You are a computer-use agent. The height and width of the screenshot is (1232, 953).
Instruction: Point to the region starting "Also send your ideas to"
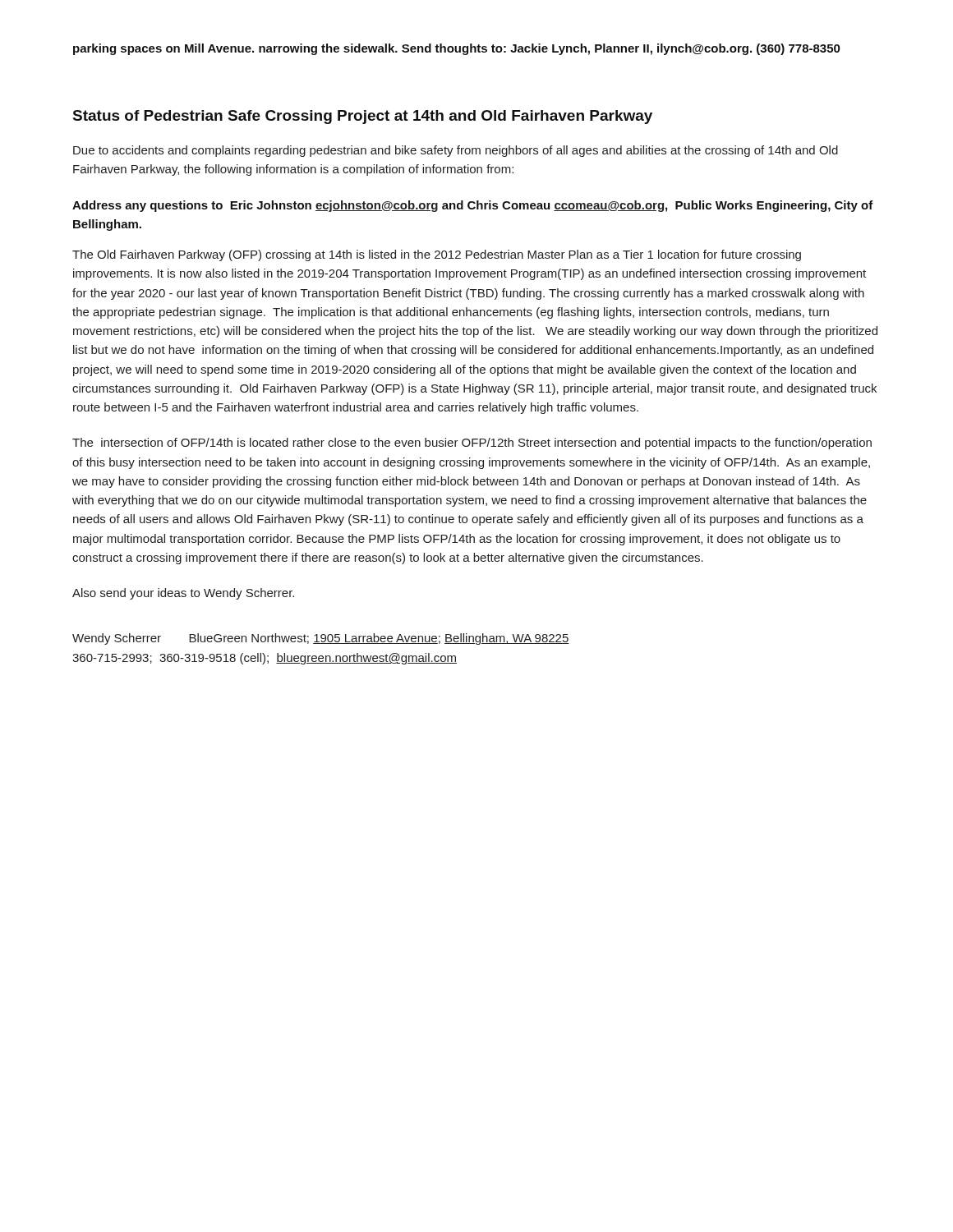[x=184, y=593]
